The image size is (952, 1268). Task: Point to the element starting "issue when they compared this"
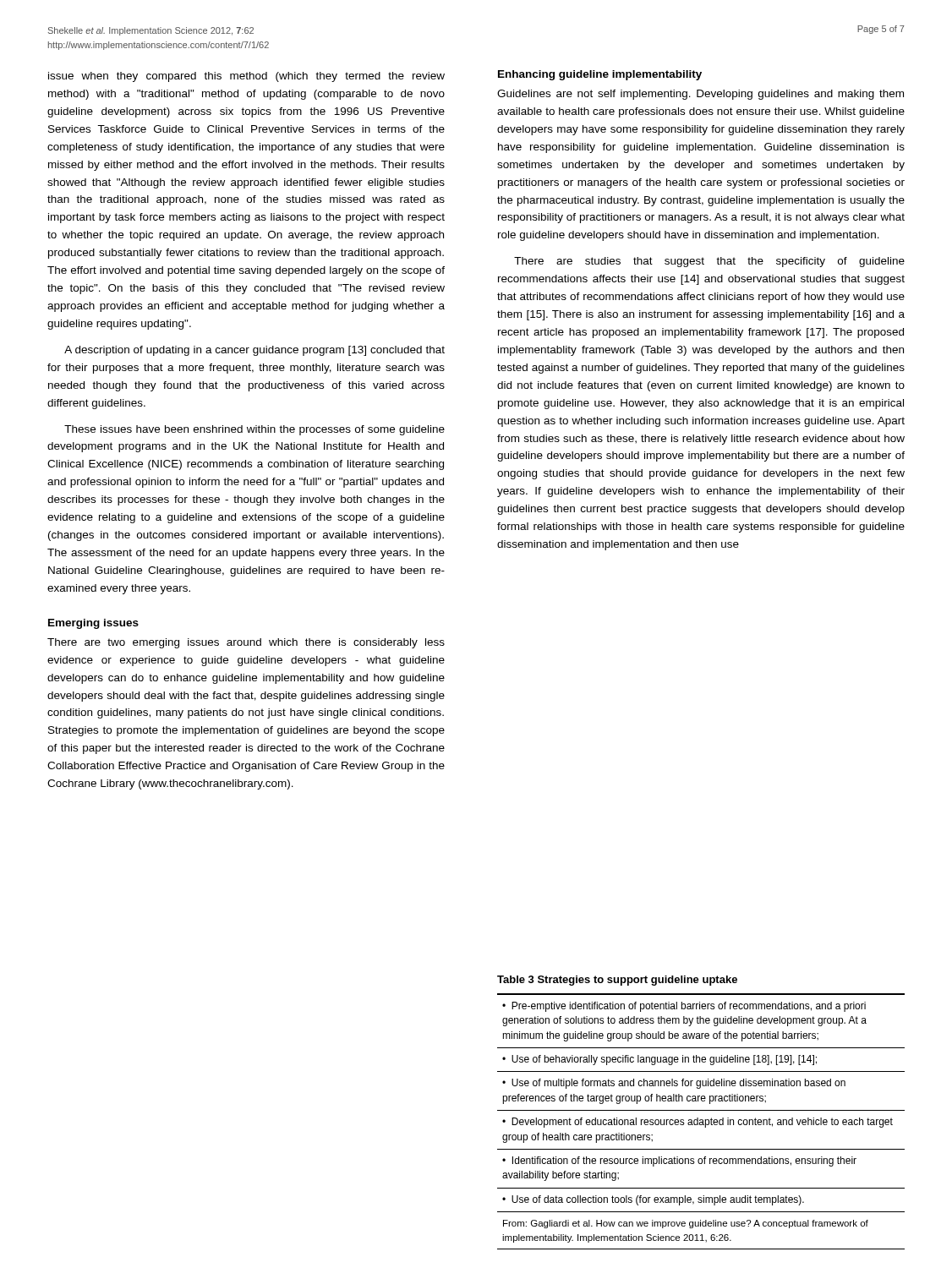(x=246, y=200)
